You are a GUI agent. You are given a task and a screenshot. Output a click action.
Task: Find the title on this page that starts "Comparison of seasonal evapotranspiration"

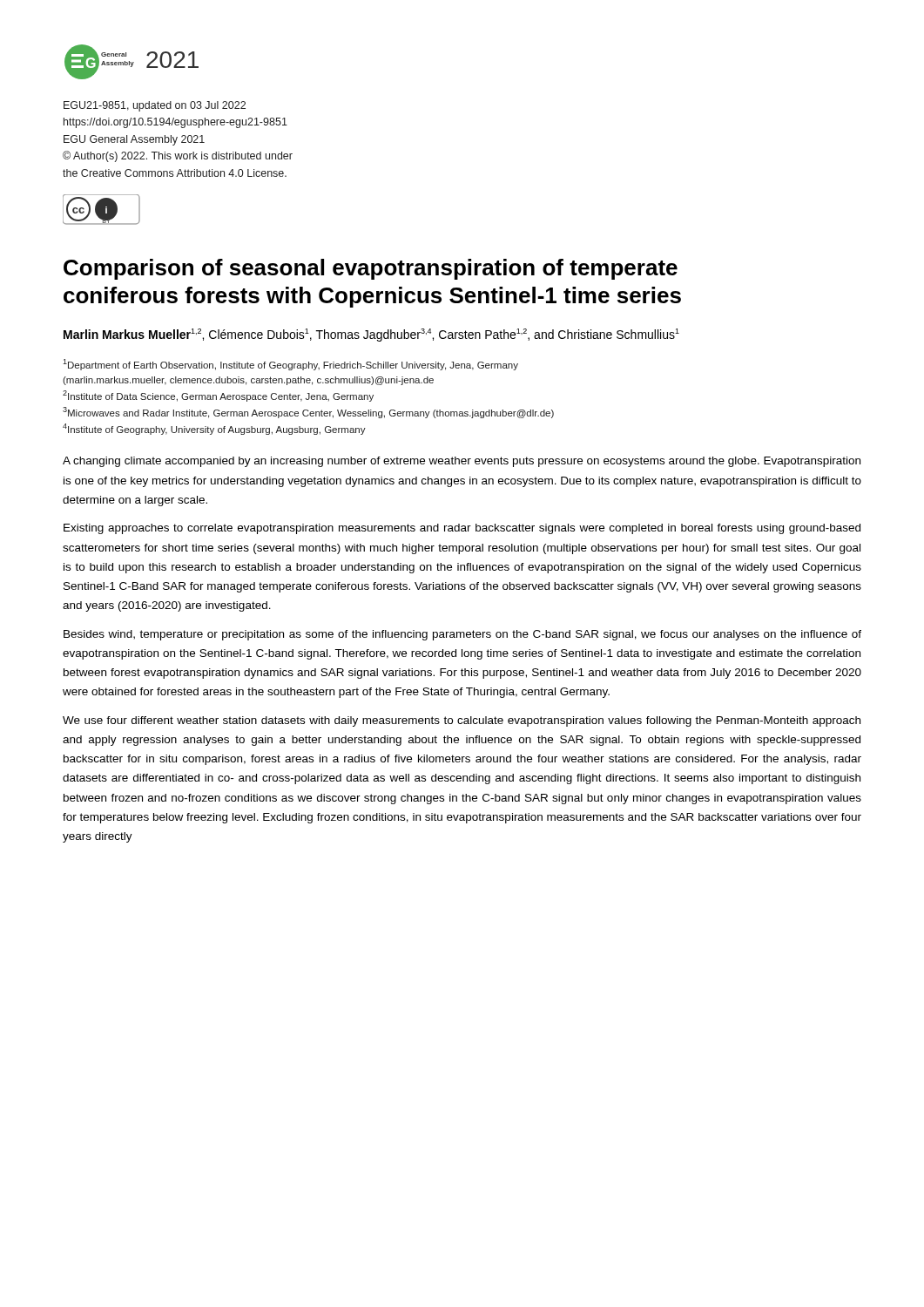(x=462, y=282)
